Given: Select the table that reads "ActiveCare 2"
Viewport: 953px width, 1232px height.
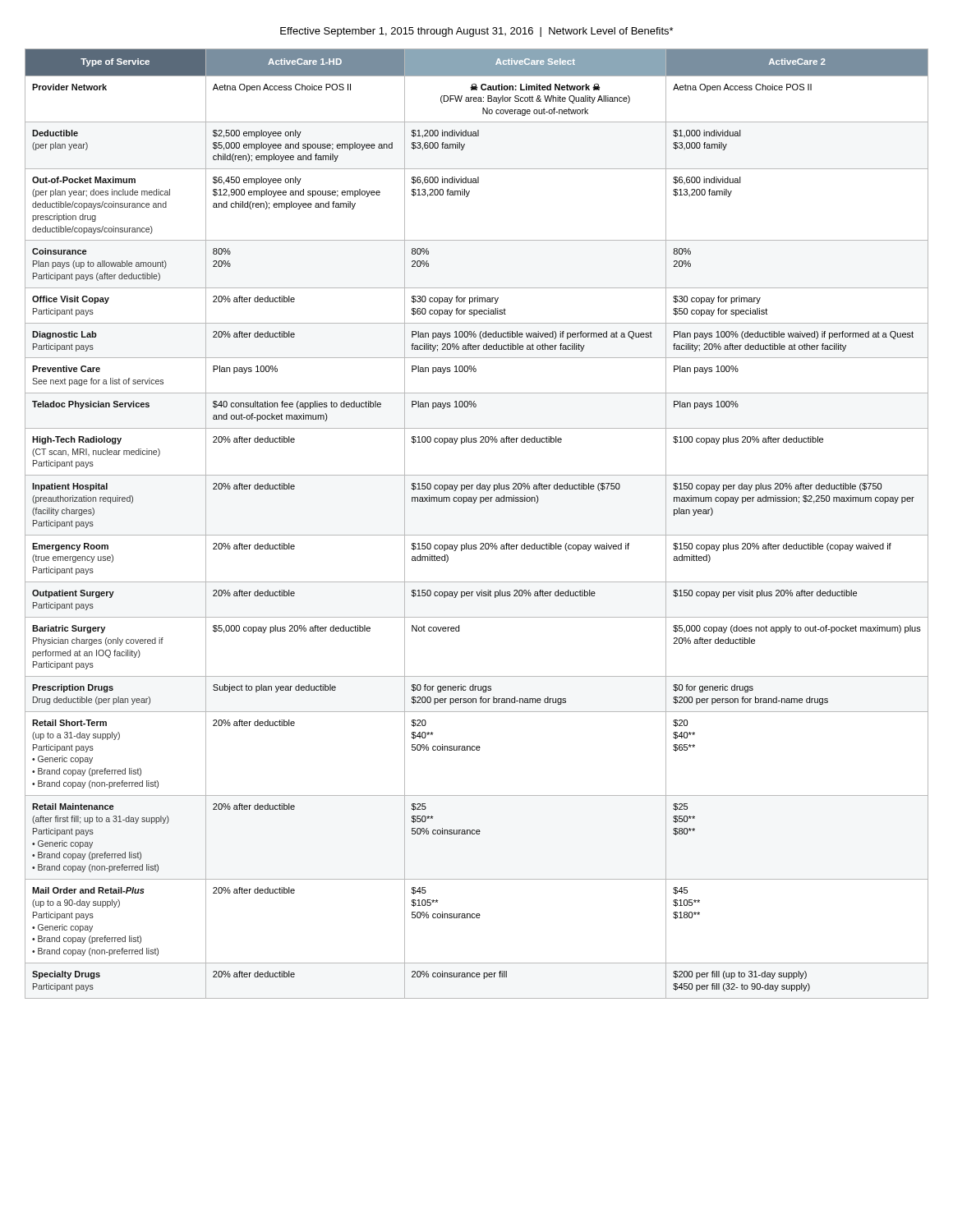Looking at the screenshot, I should [476, 523].
